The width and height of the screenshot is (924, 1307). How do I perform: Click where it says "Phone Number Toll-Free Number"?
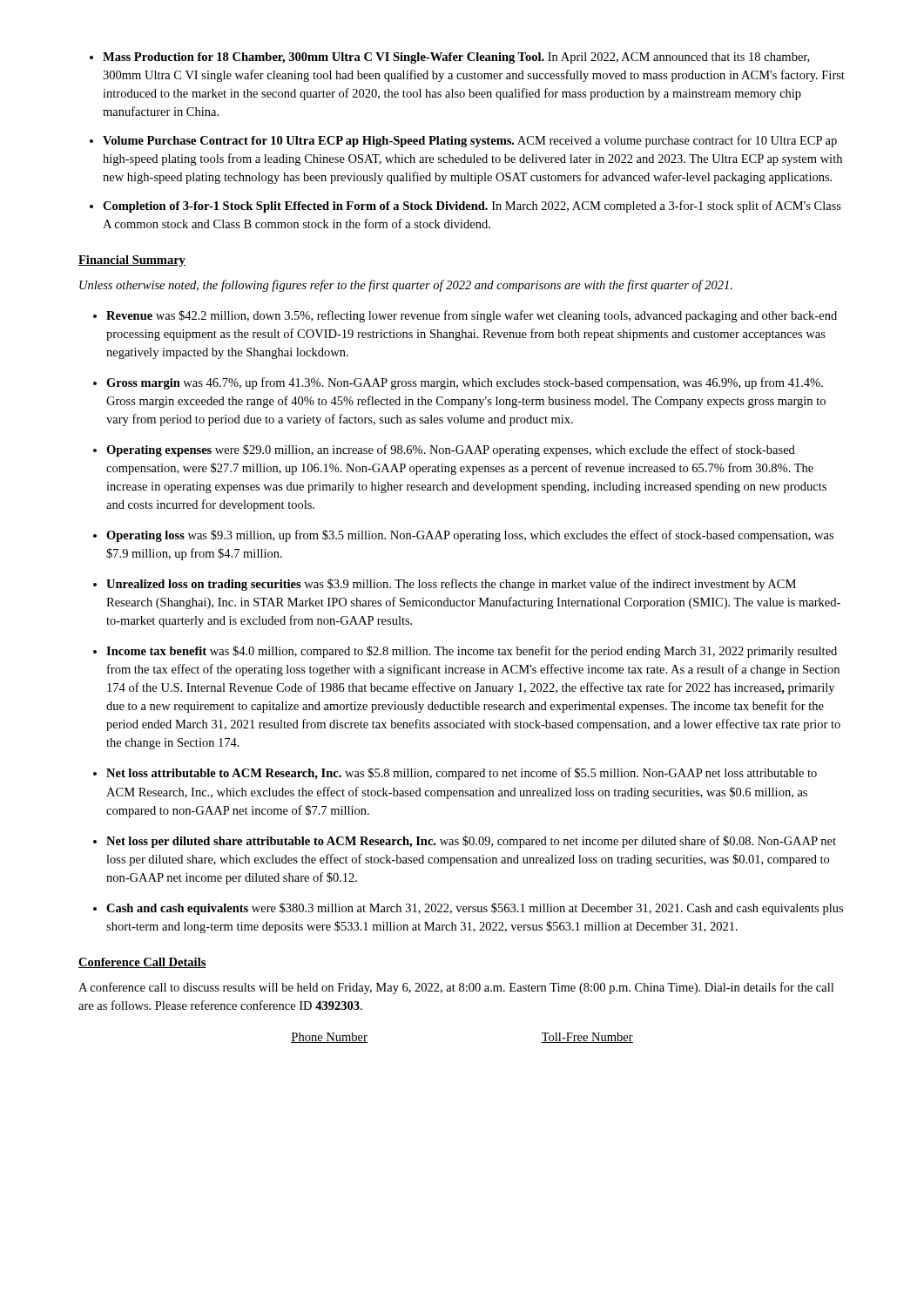tap(328, 1037)
